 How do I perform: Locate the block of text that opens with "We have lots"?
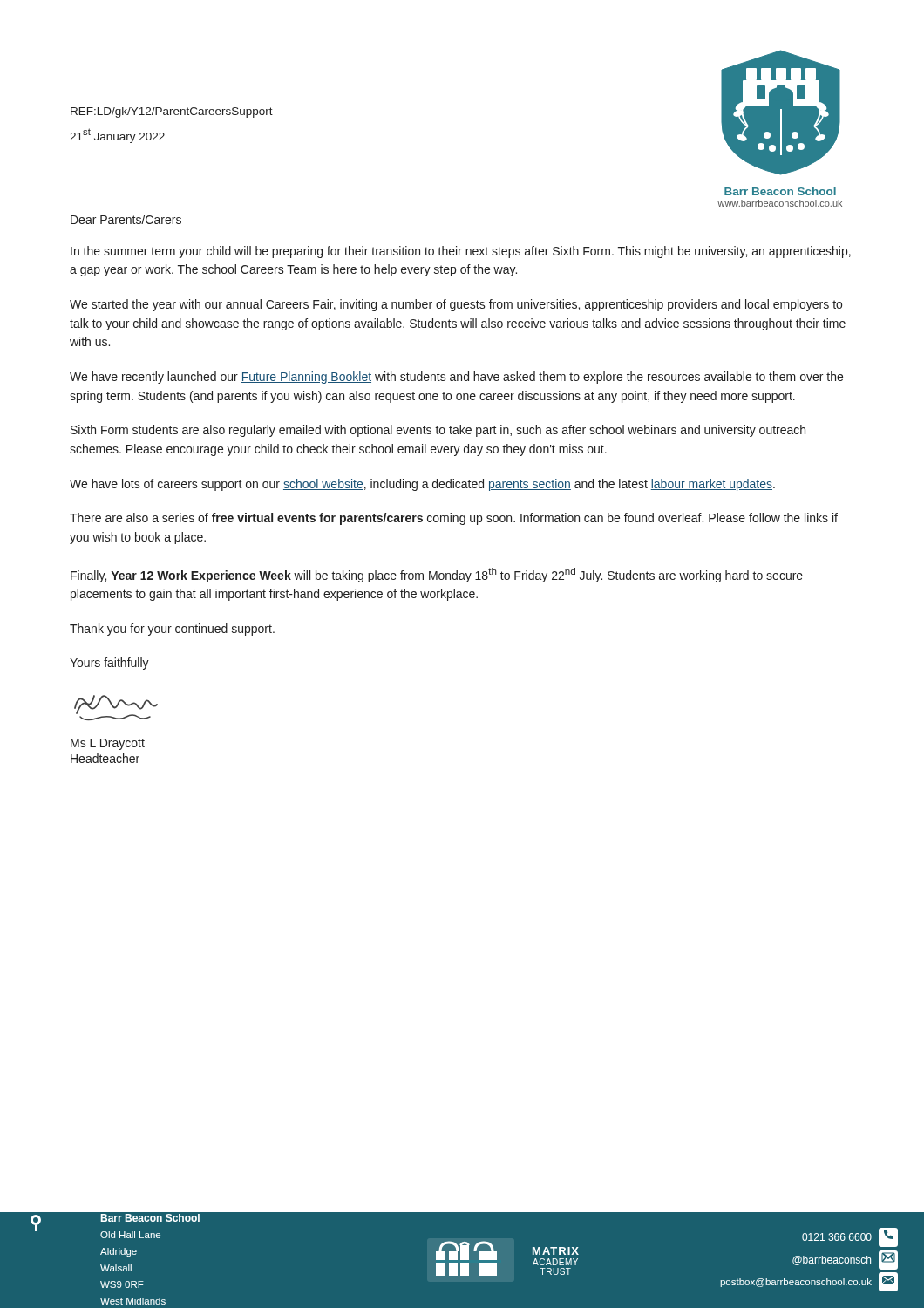coord(423,484)
